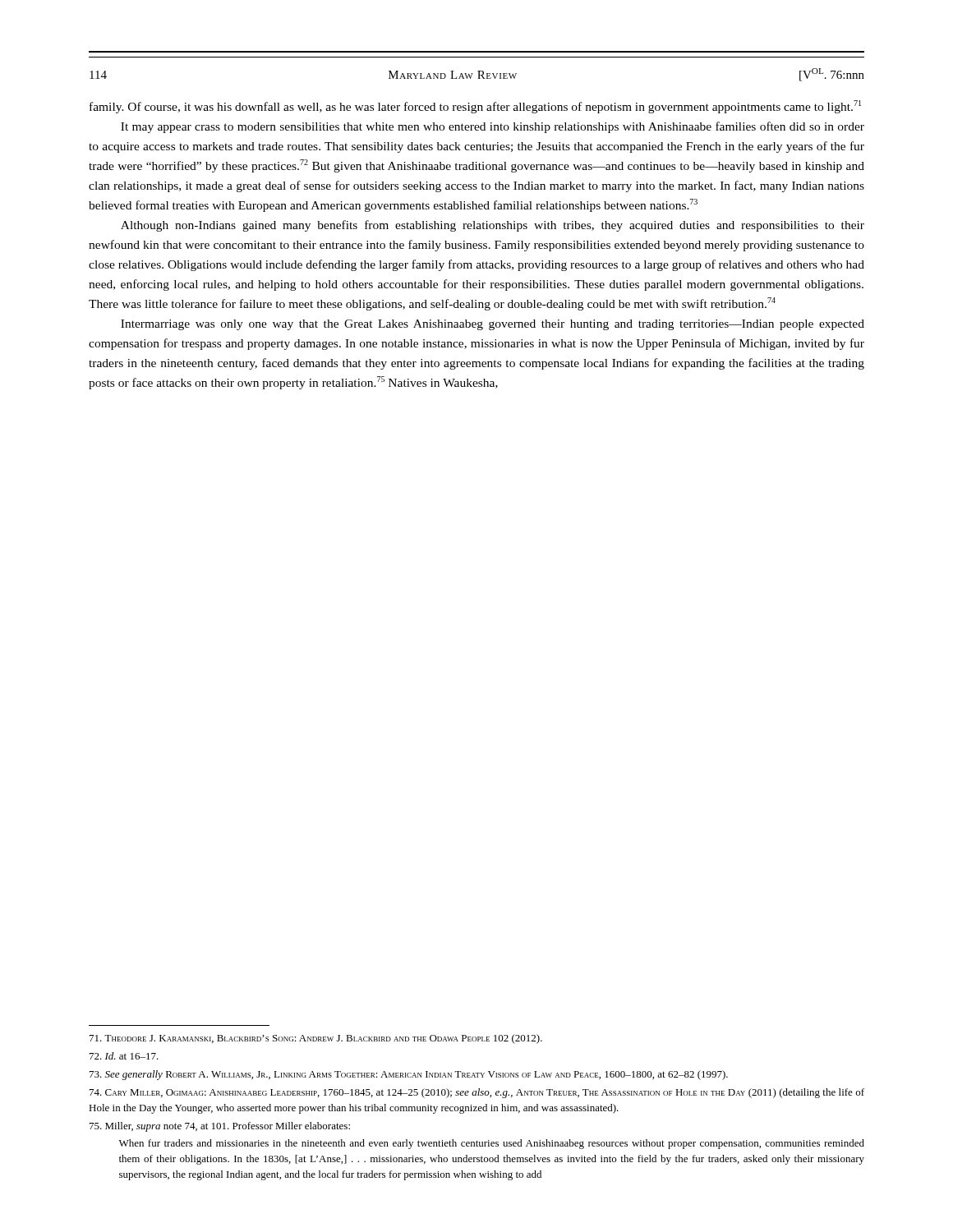Select the footnote with the text "See generally Robert A. Williams, Jr., Linking Arms"
The image size is (953, 1232).
pyautogui.click(x=476, y=1075)
